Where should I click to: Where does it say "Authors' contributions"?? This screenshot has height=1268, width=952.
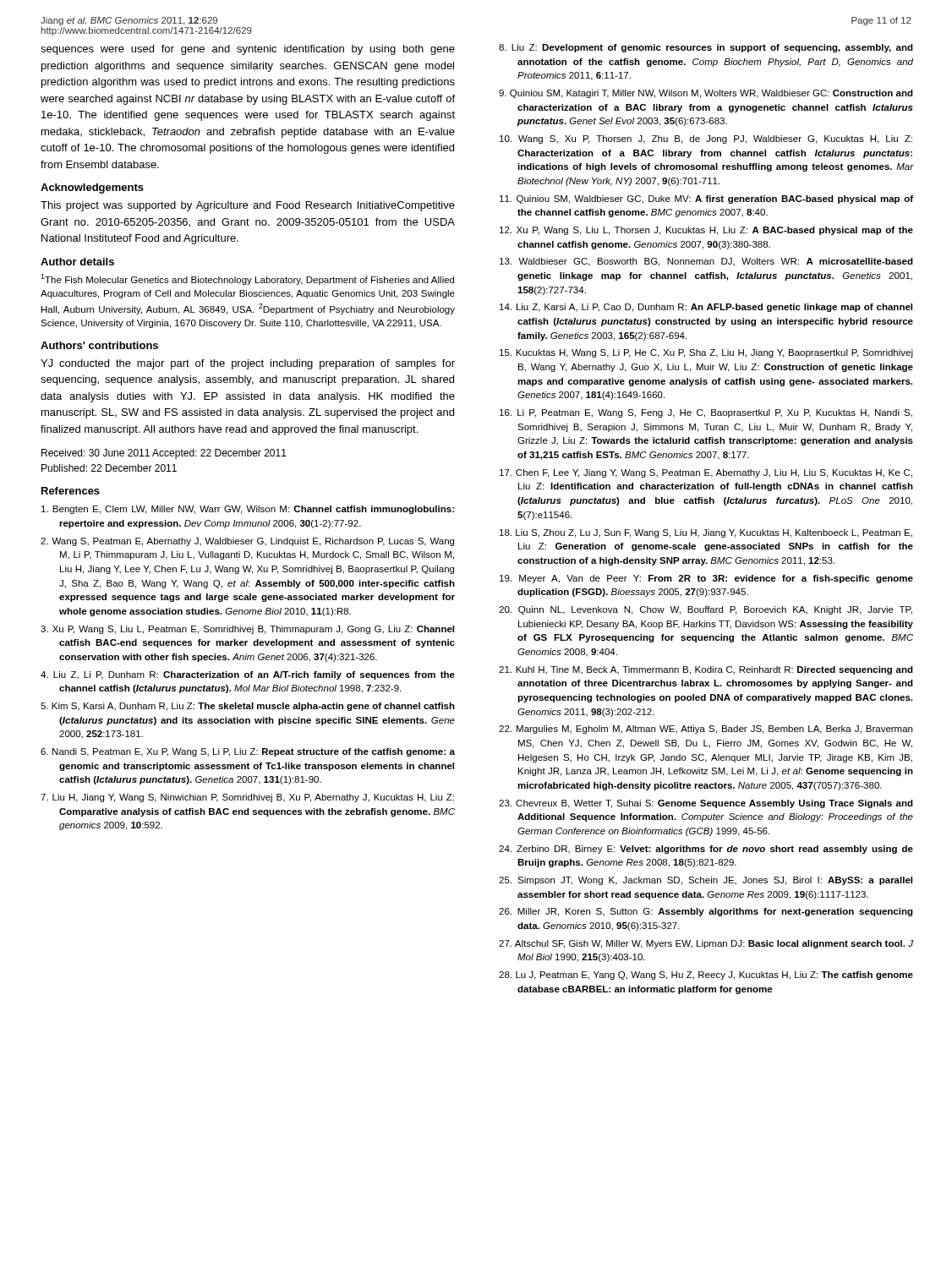click(100, 345)
